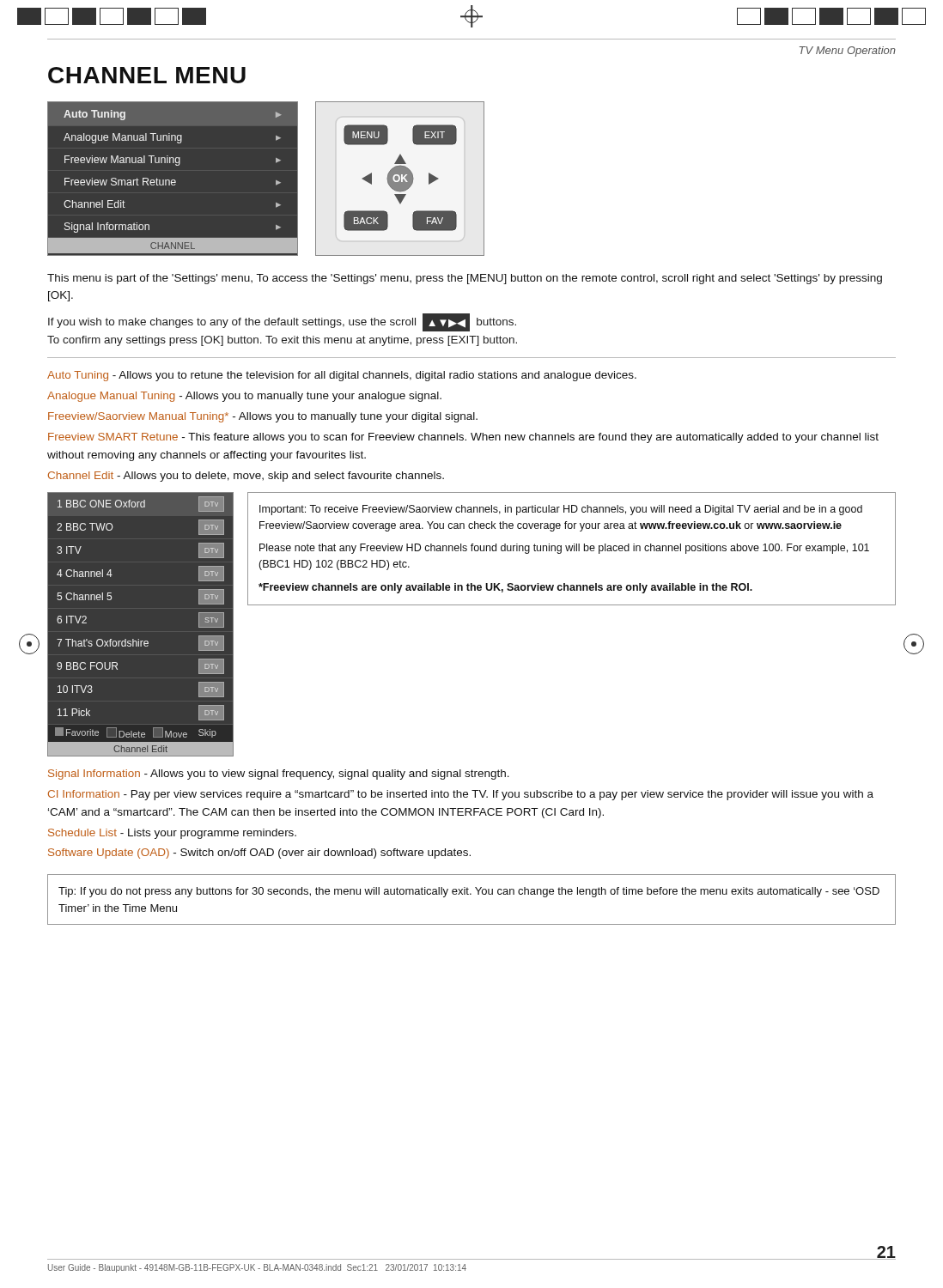Where is the passage that starts "Tip: If you"?

coord(469,900)
